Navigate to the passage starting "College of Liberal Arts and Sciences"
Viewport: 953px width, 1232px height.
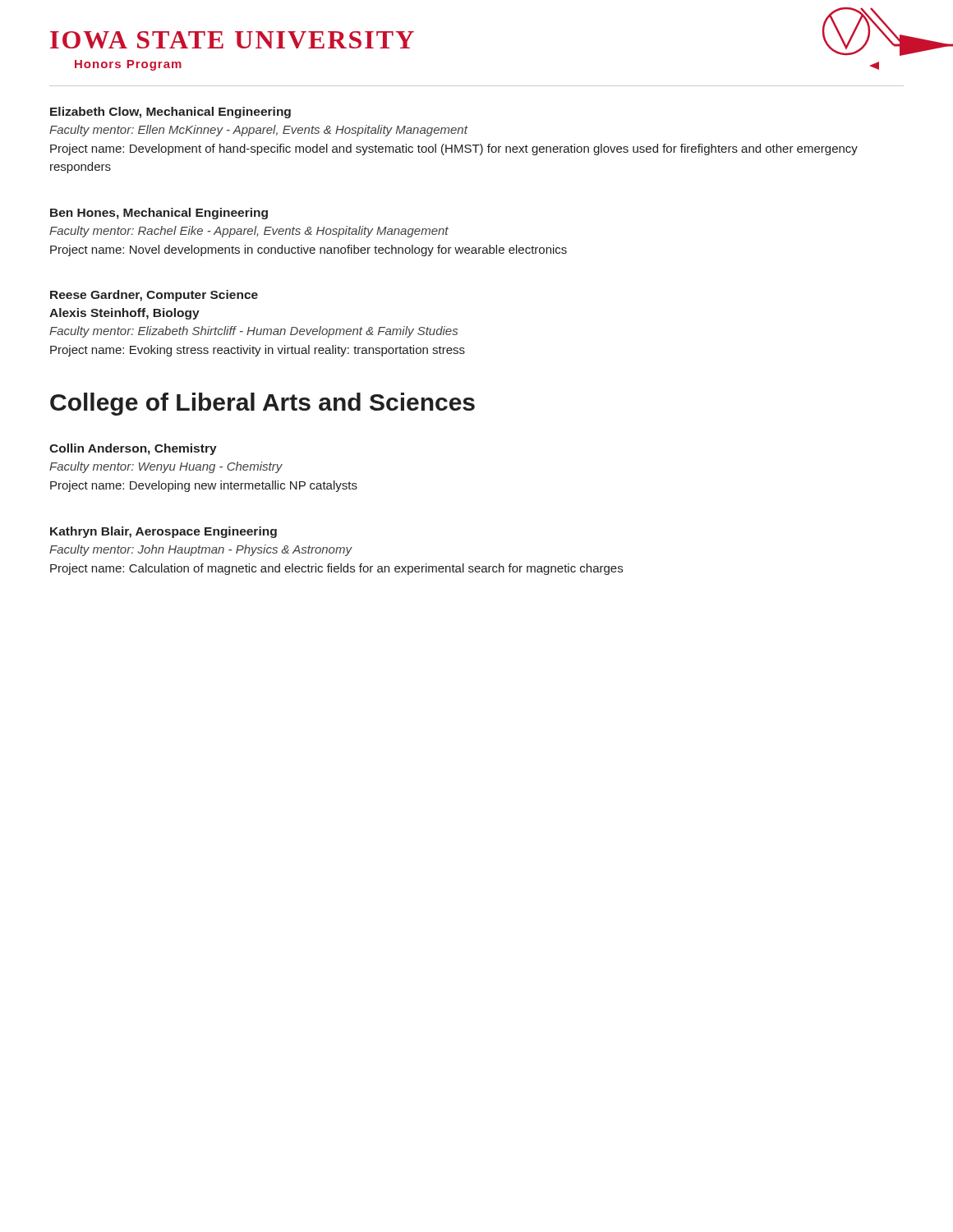(x=263, y=402)
